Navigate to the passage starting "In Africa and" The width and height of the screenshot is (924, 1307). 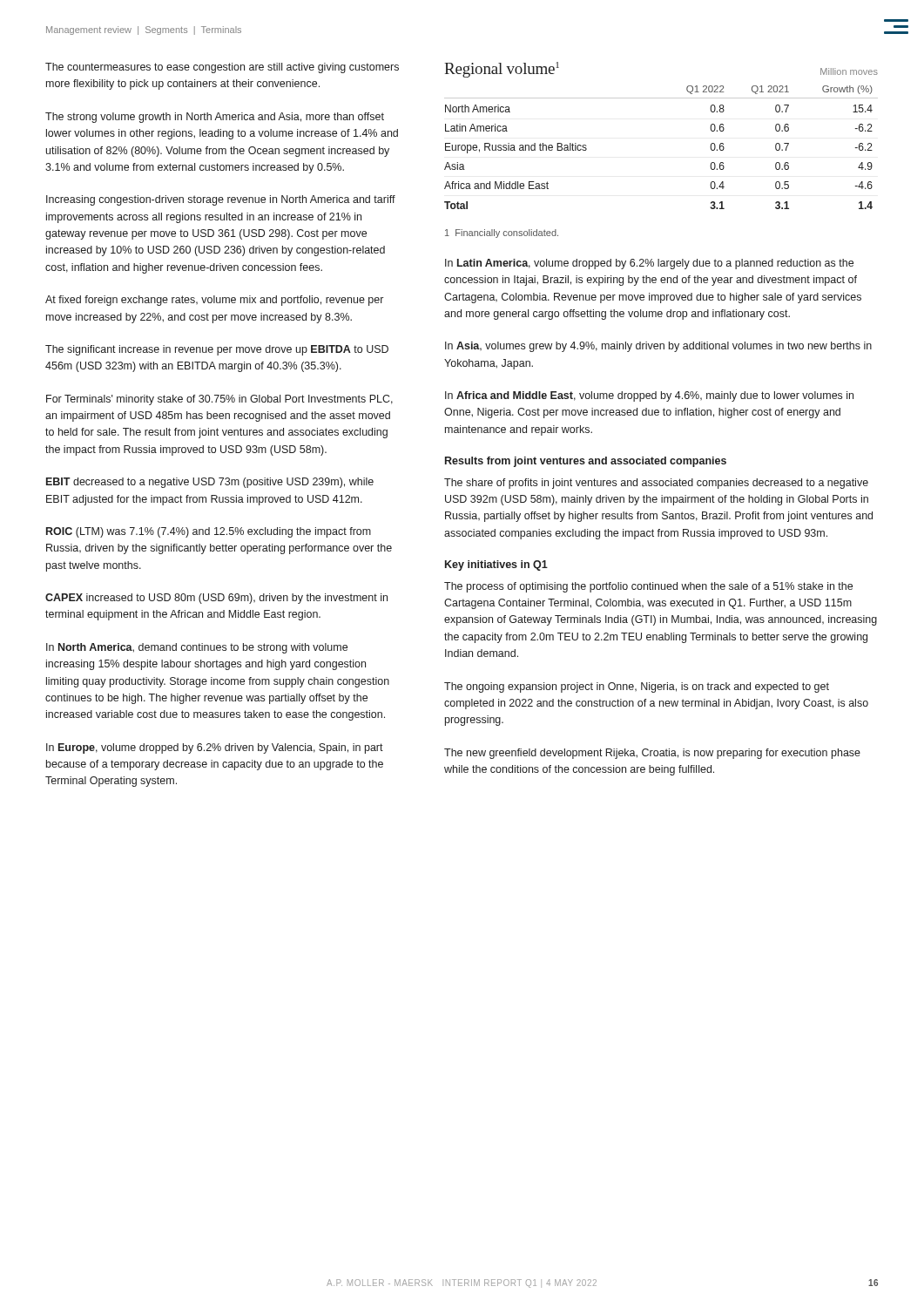pyautogui.click(x=649, y=413)
